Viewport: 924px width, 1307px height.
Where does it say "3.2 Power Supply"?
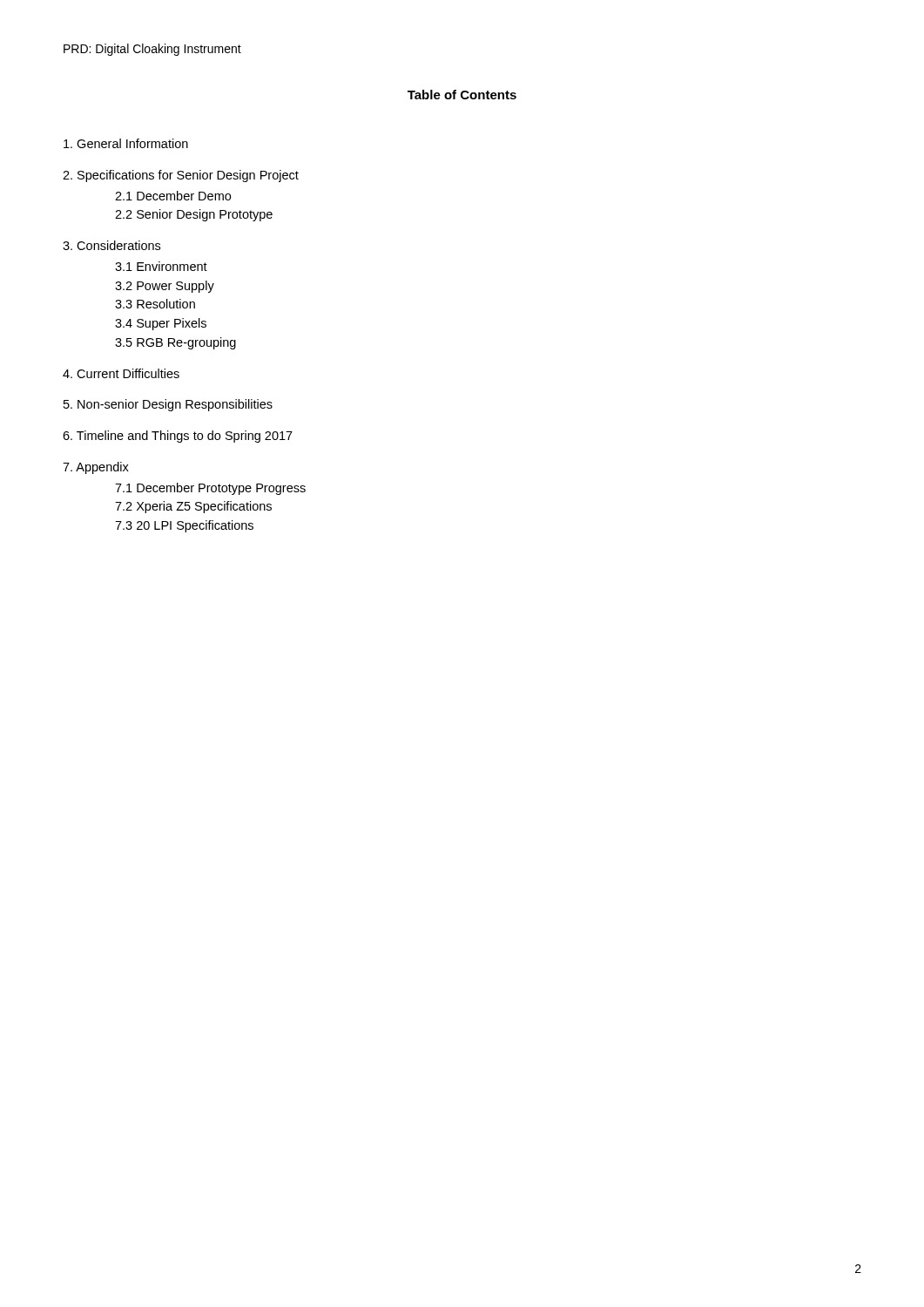(164, 285)
